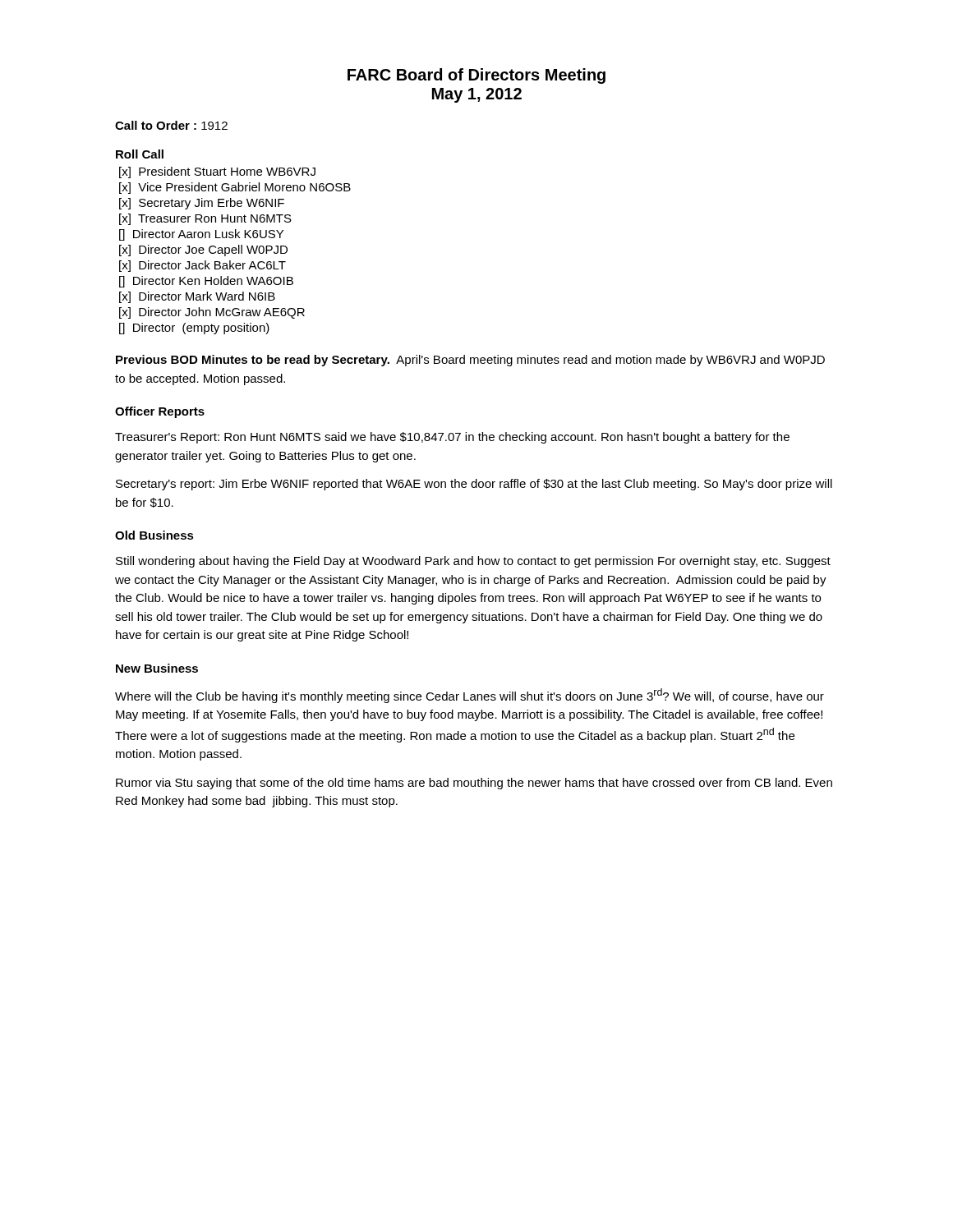
Task: Locate the text starting "Officer Reports"
Action: pos(160,411)
